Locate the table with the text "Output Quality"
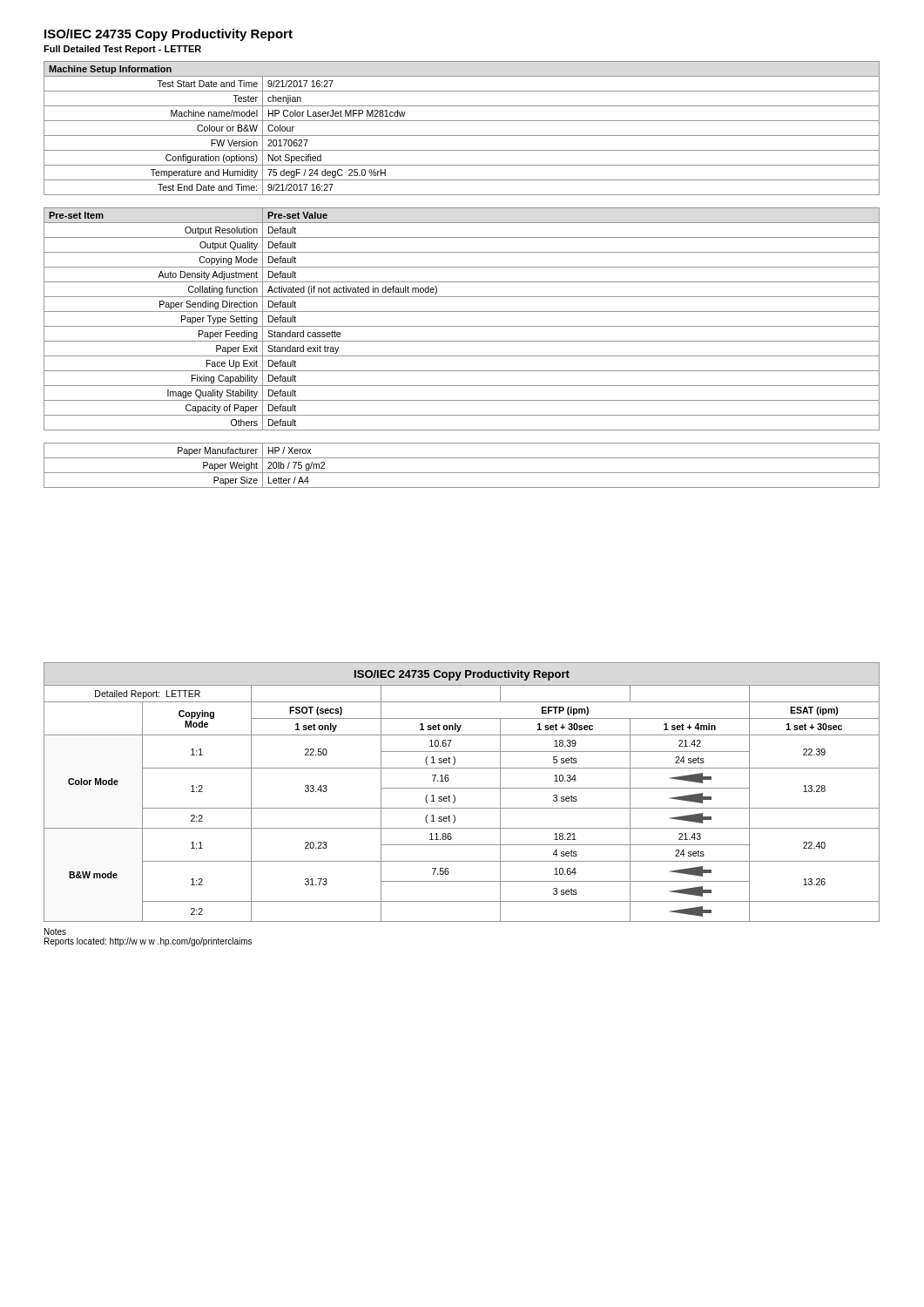The width and height of the screenshot is (924, 1307). point(462,319)
